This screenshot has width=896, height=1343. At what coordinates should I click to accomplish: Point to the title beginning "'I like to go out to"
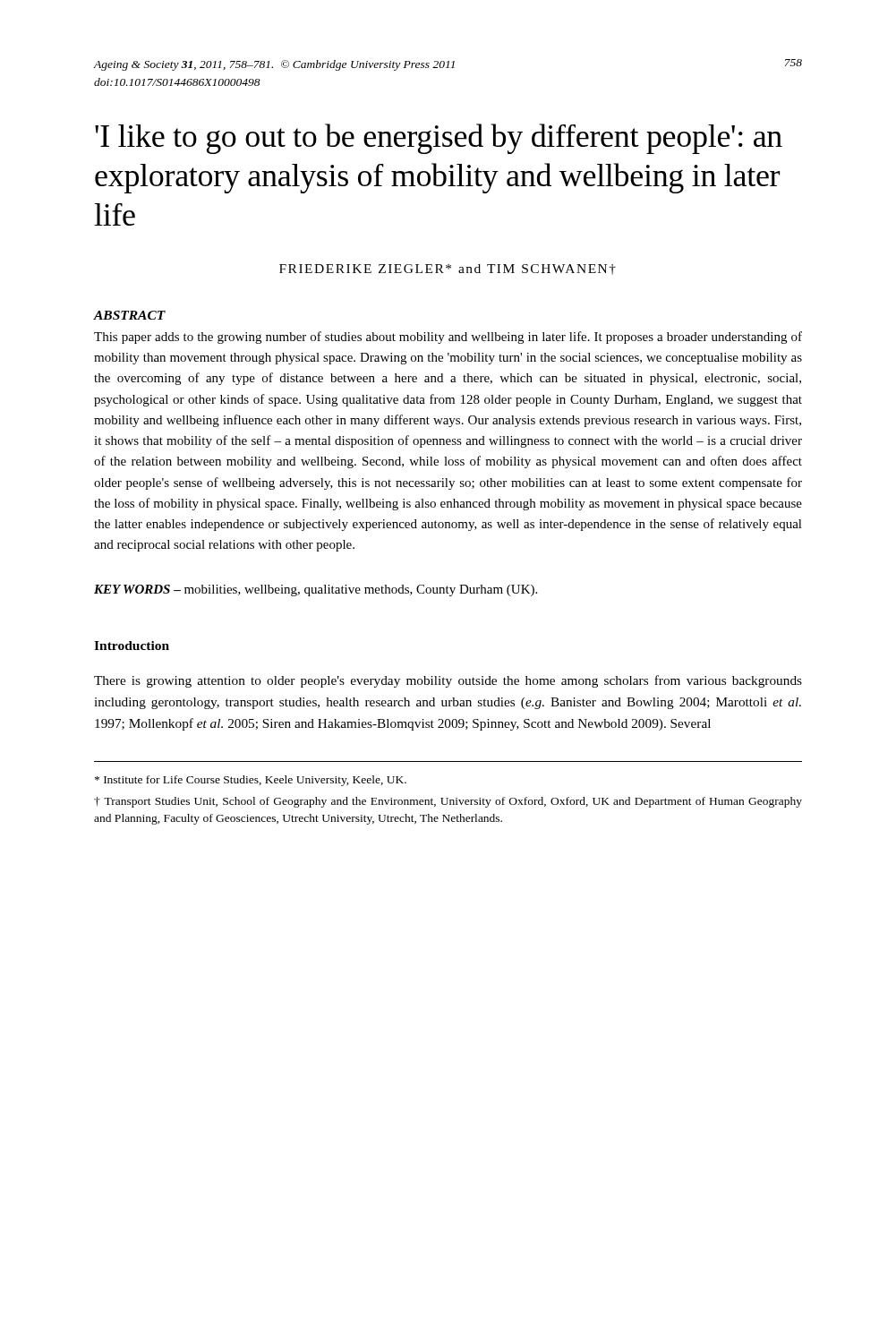pyautogui.click(x=448, y=176)
